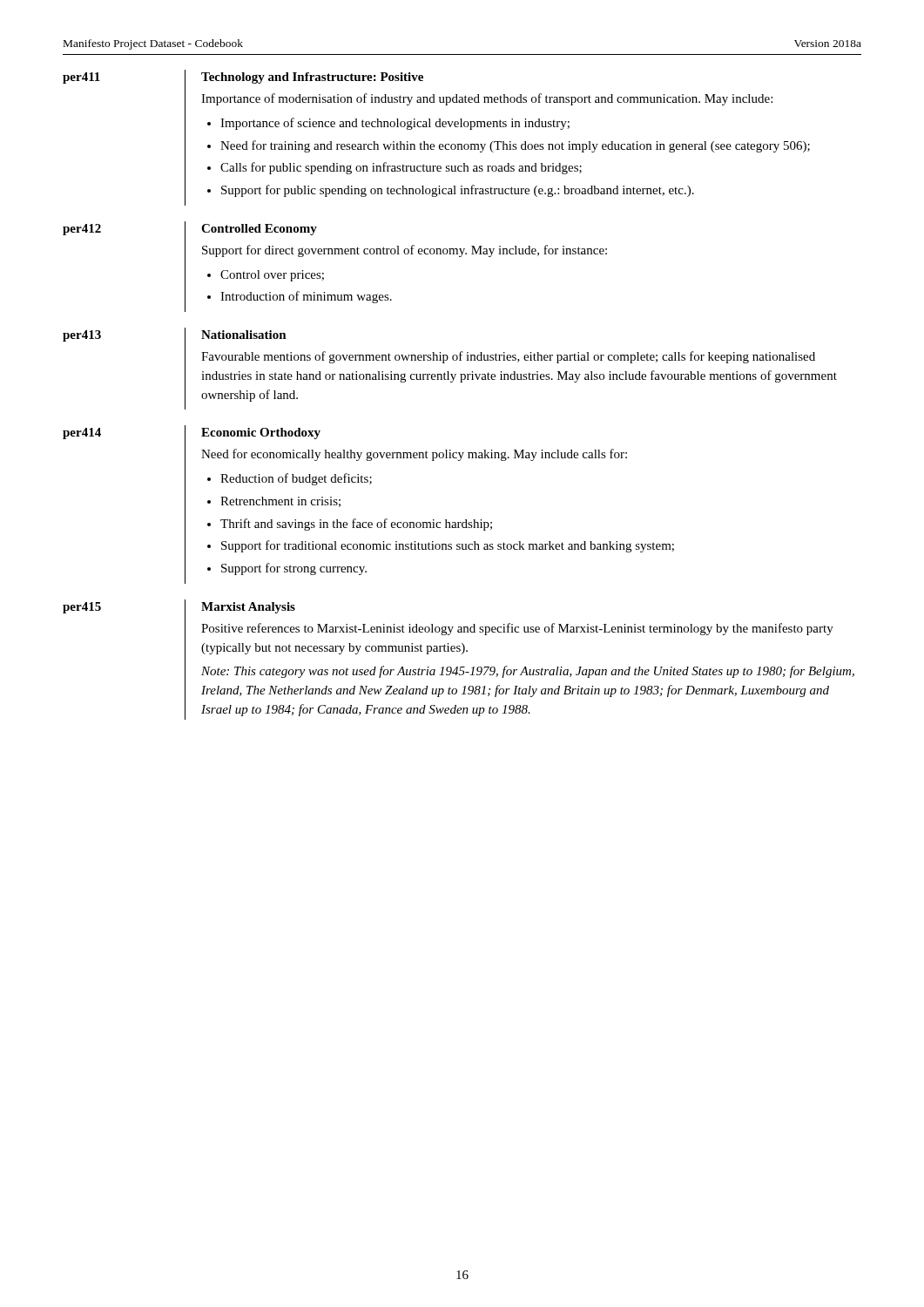Screen dimensions: 1307x924
Task: Navigate to the text block starting "Positive references to Marxist-Leninist ideology"
Action: [x=517, y=637]
